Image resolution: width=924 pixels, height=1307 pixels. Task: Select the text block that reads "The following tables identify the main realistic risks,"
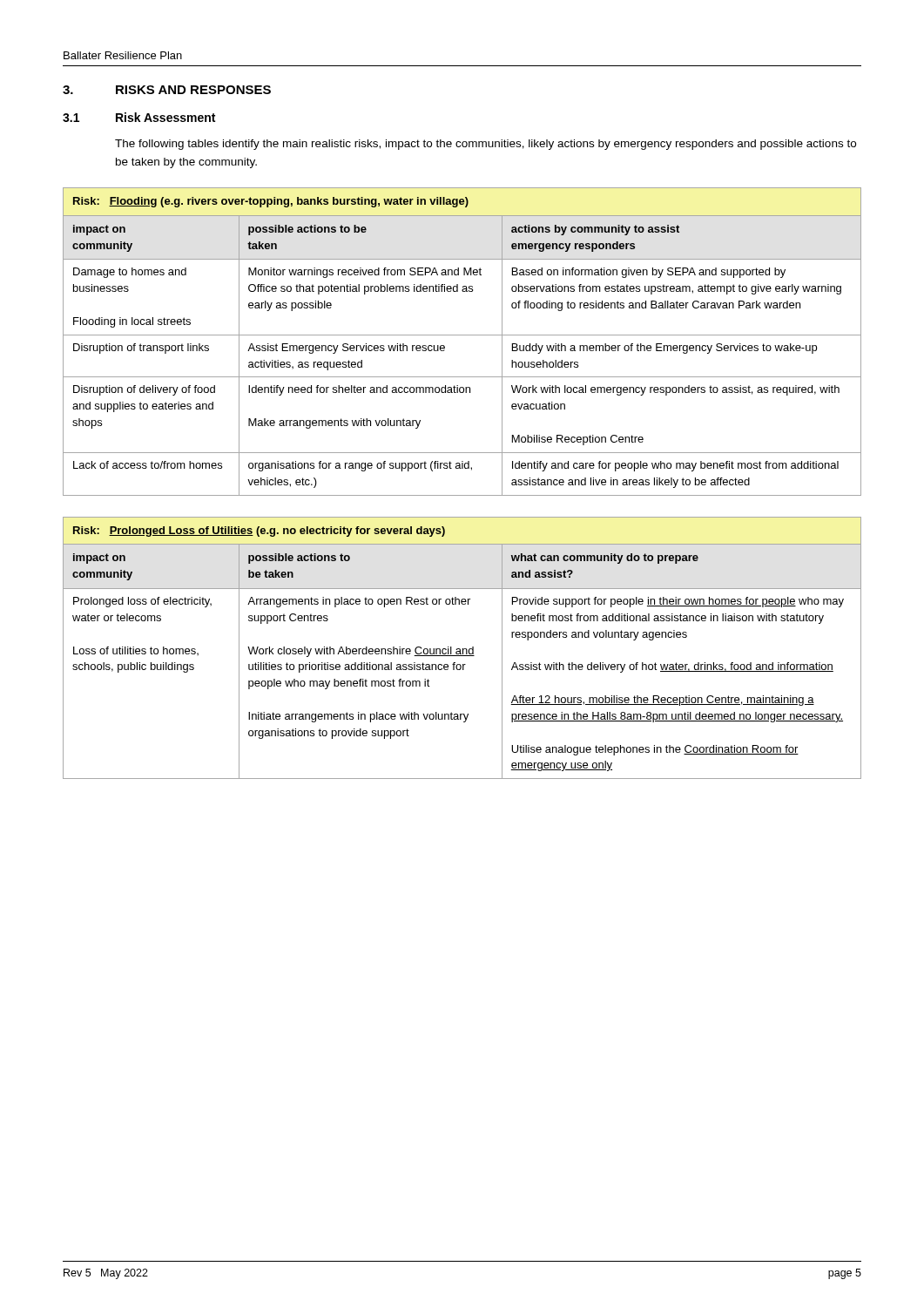(486, 152)
